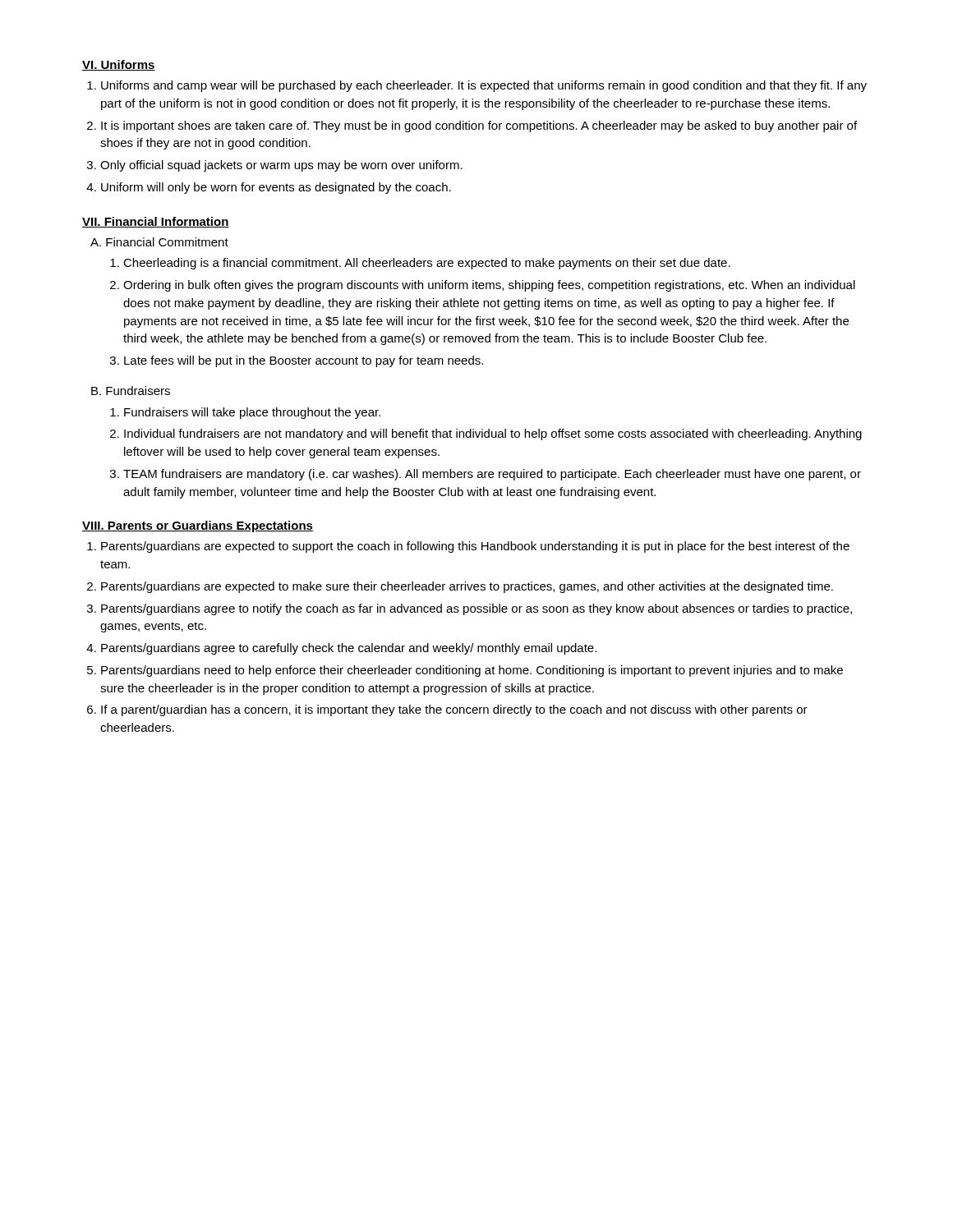Click on the list item that reads "Cheerleading is a"
The image size is (953, 1232).
[497, 263]
